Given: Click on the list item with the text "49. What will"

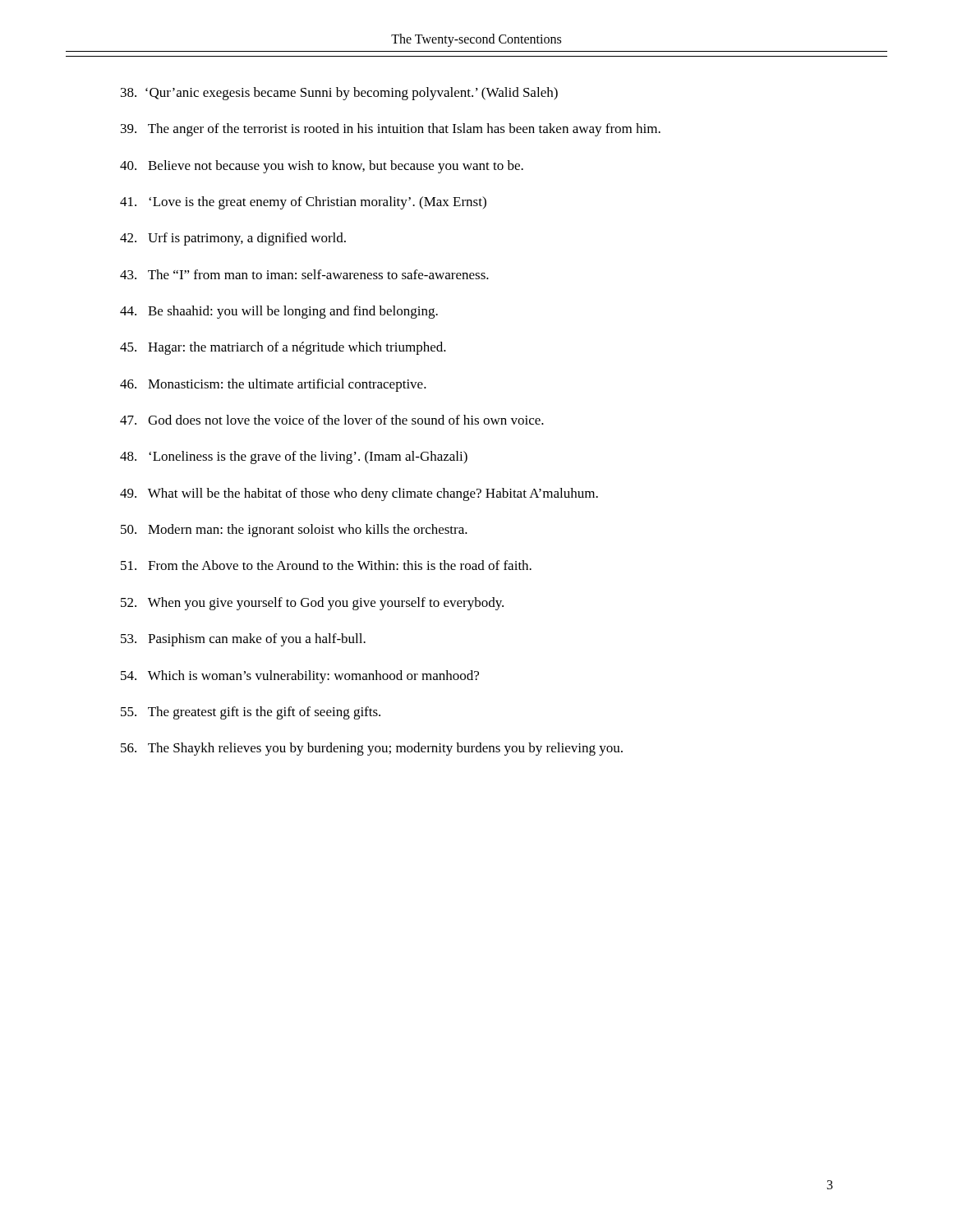Looking at the screenshot, I should coord(359,493).
